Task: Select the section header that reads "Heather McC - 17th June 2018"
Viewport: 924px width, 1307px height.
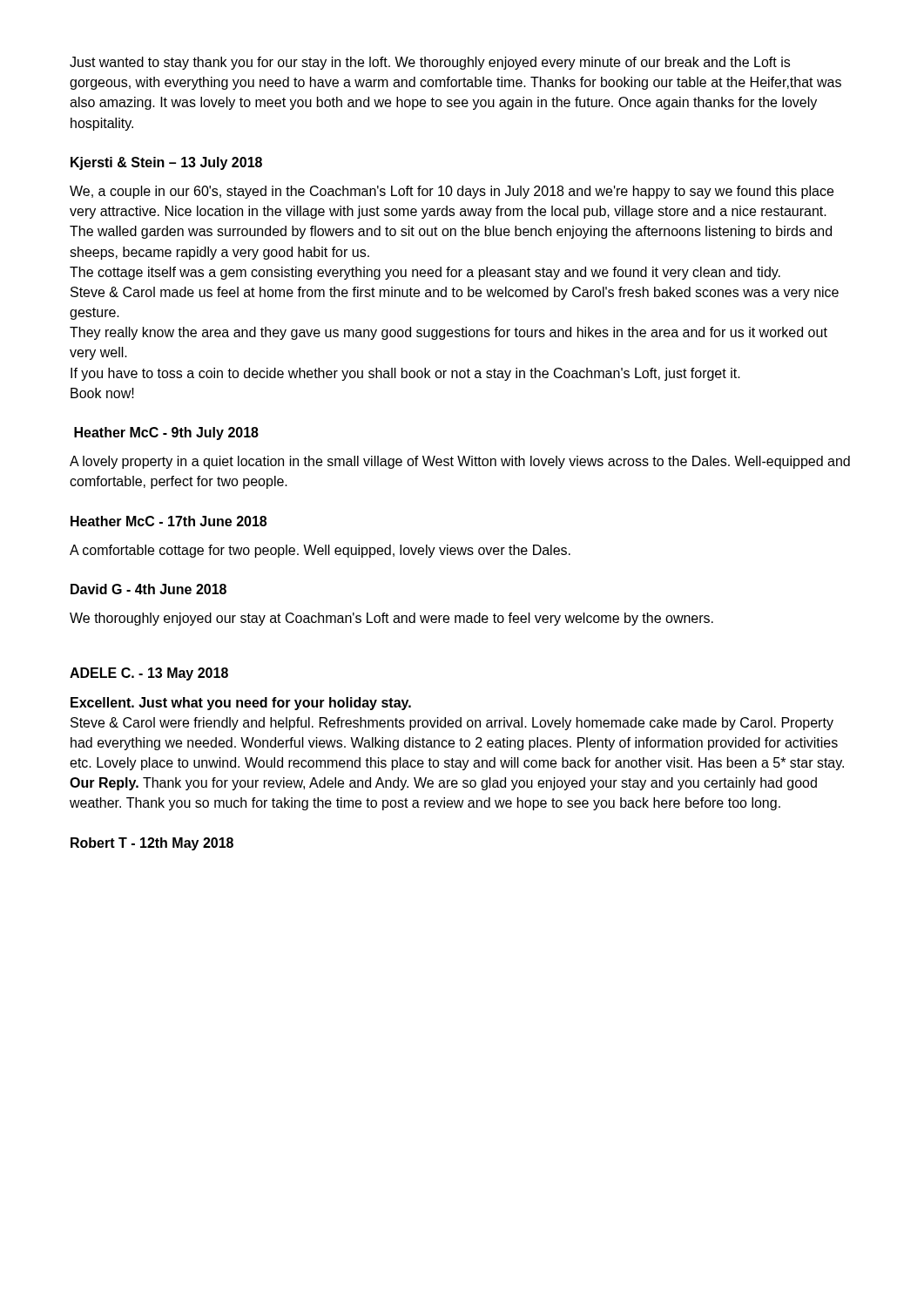Action: pyautogui.click(x=168, y=521)
